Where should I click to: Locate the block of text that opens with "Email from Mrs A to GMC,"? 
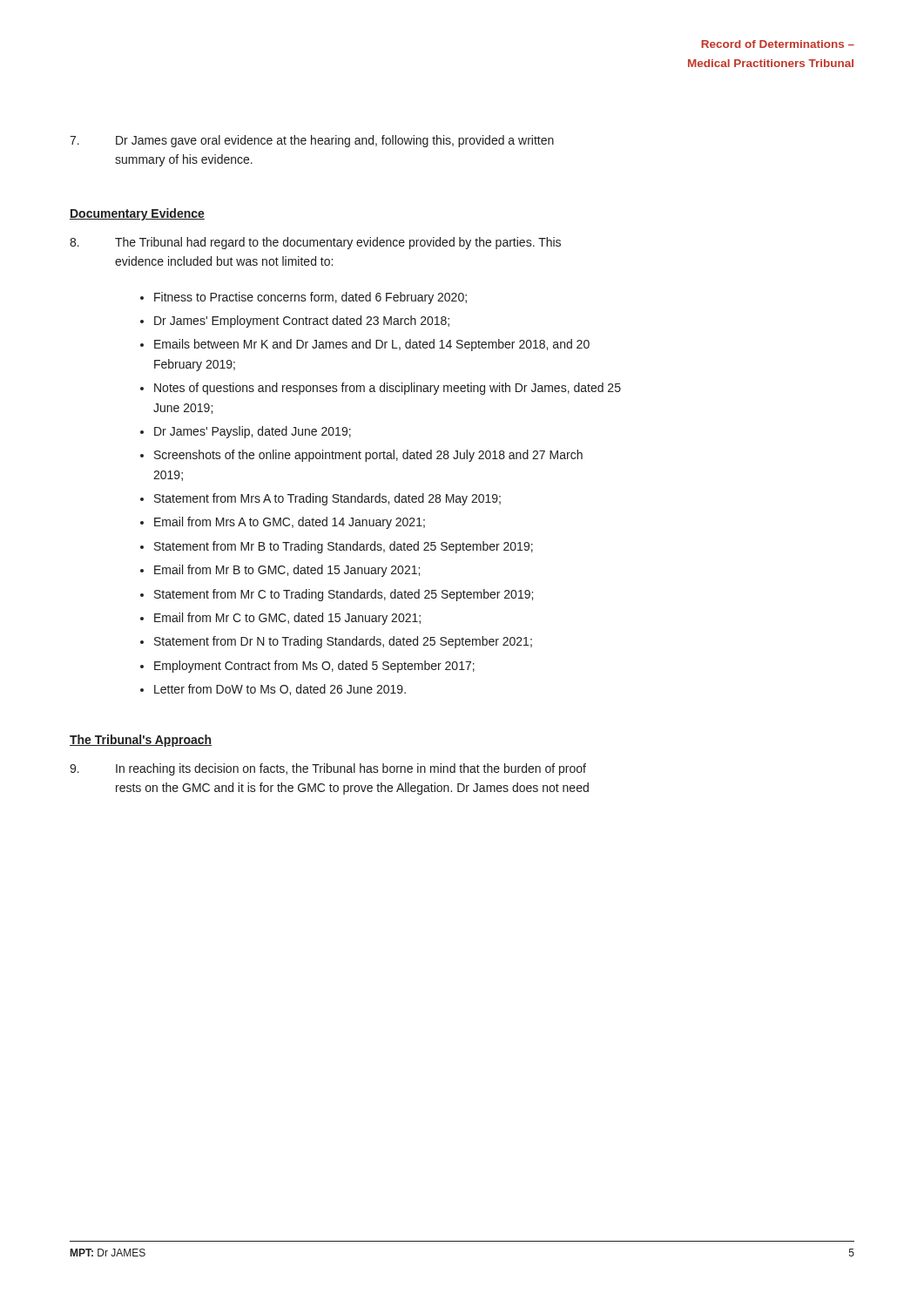tap(289, 522)
